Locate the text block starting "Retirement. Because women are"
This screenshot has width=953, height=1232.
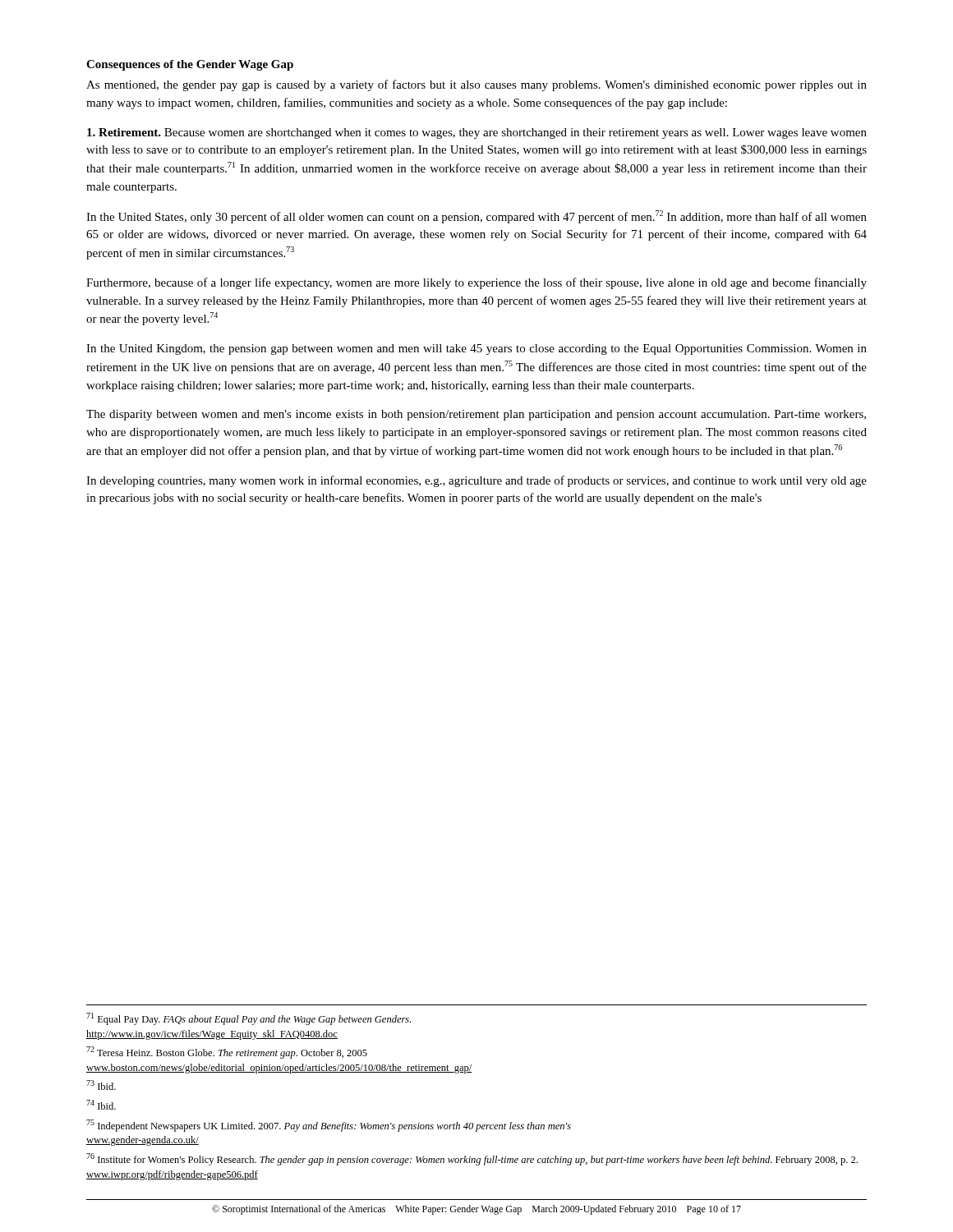tap(476, 160)
